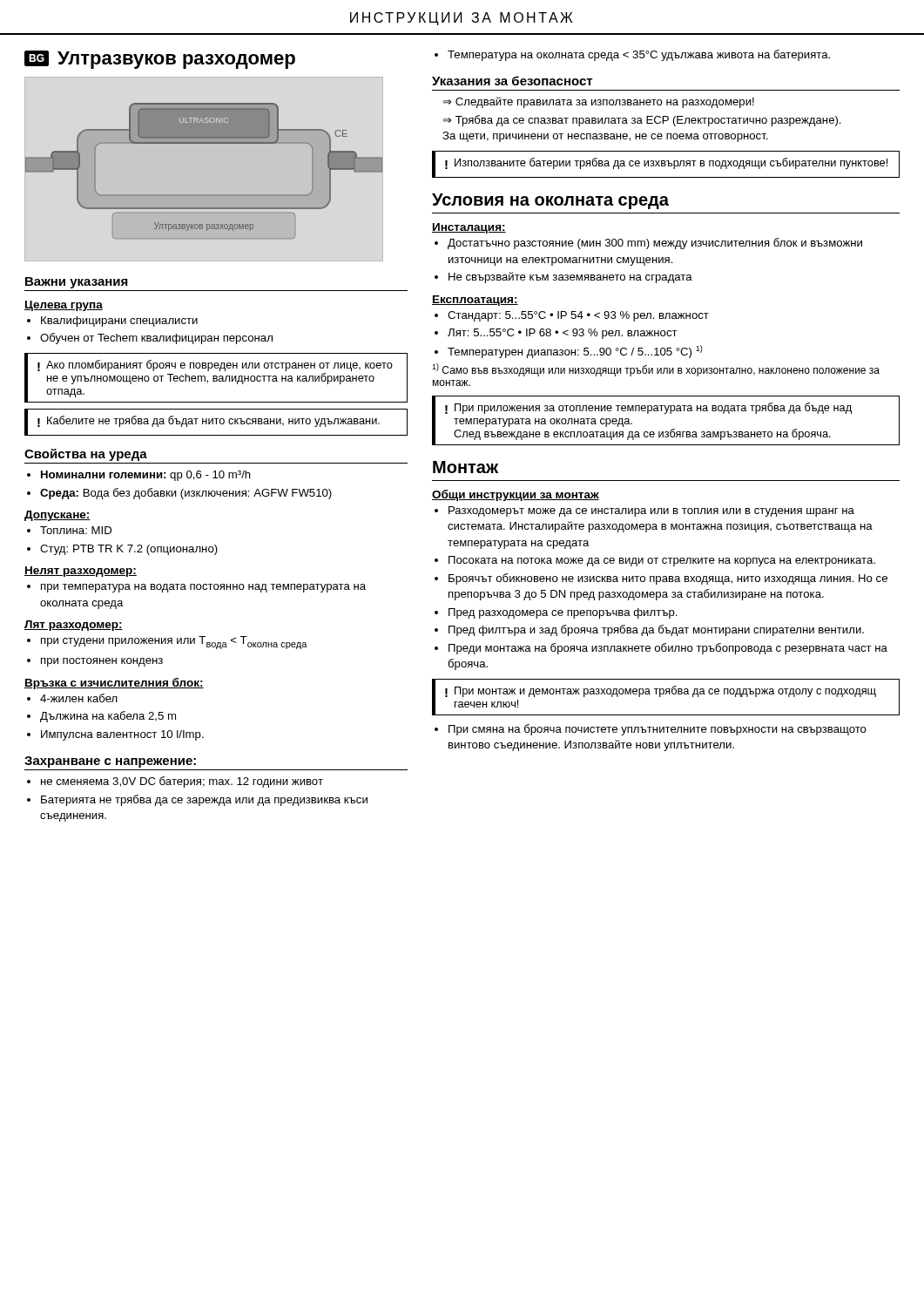Select the passage starting "Указания за безопасност"
Screen dimensions: 1307x924
point(512,81)
